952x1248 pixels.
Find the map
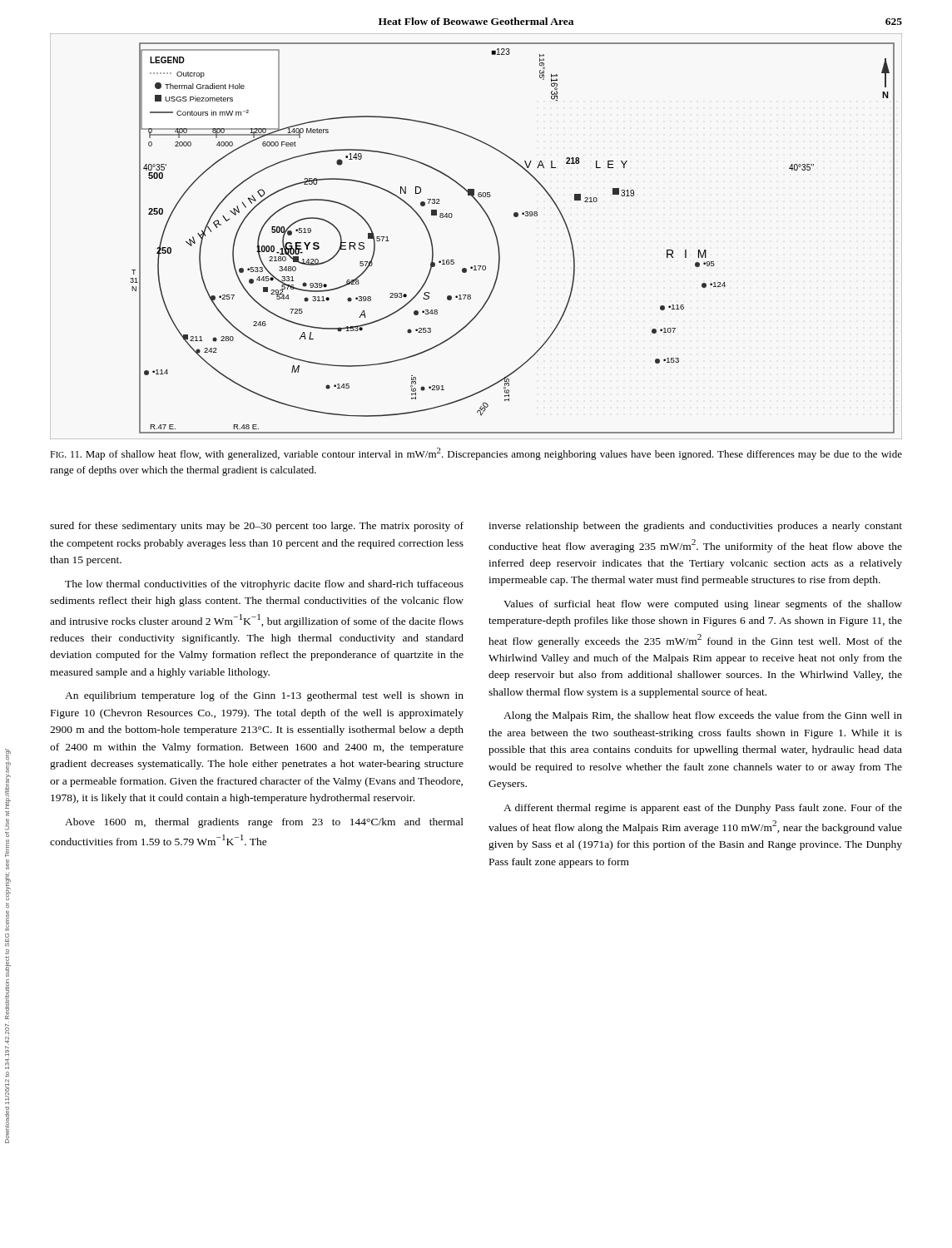click(476, 236)
